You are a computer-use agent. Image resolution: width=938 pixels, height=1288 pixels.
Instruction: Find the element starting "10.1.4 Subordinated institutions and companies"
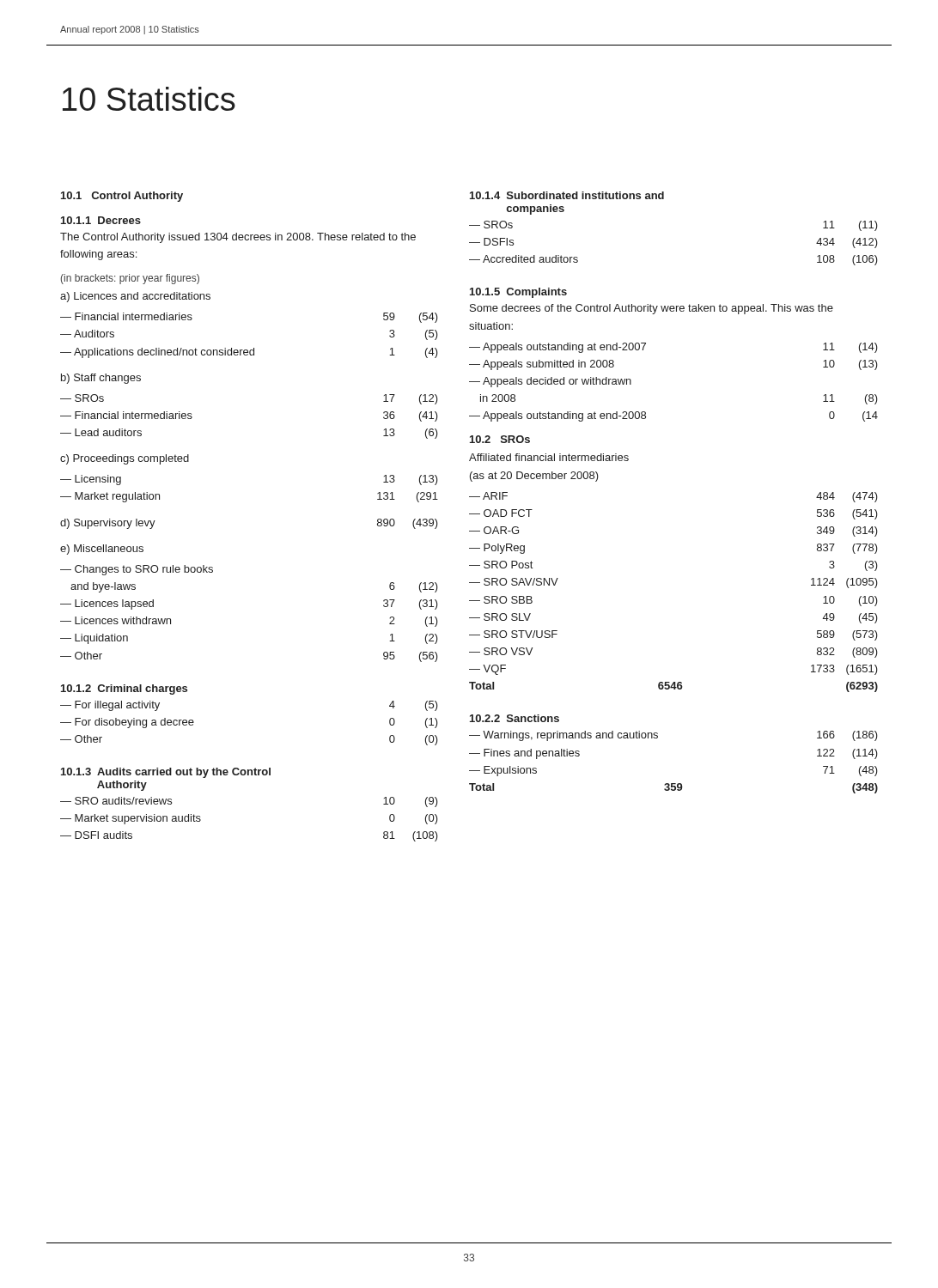point(567,202)
